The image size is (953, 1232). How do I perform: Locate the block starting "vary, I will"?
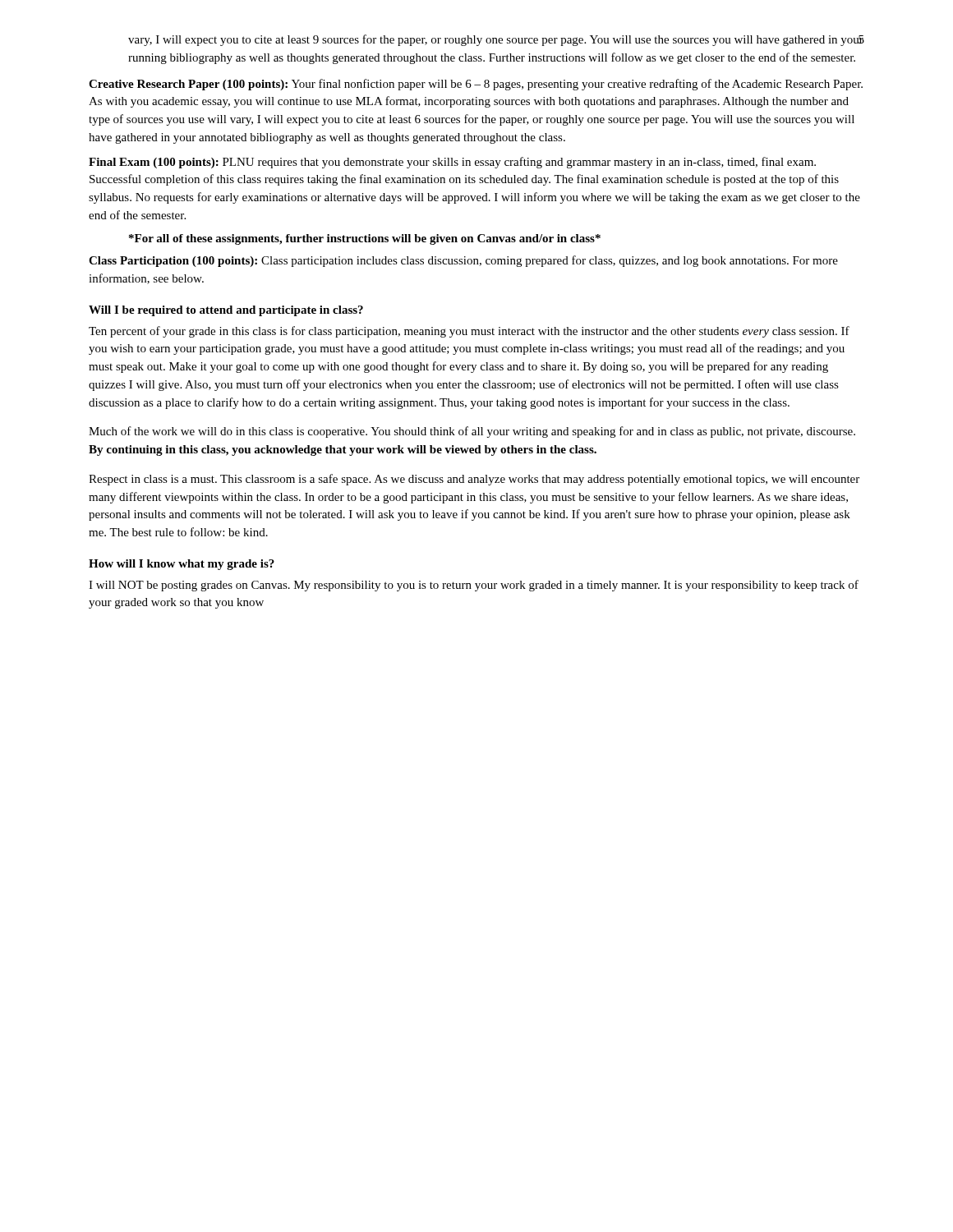(496, 48)
